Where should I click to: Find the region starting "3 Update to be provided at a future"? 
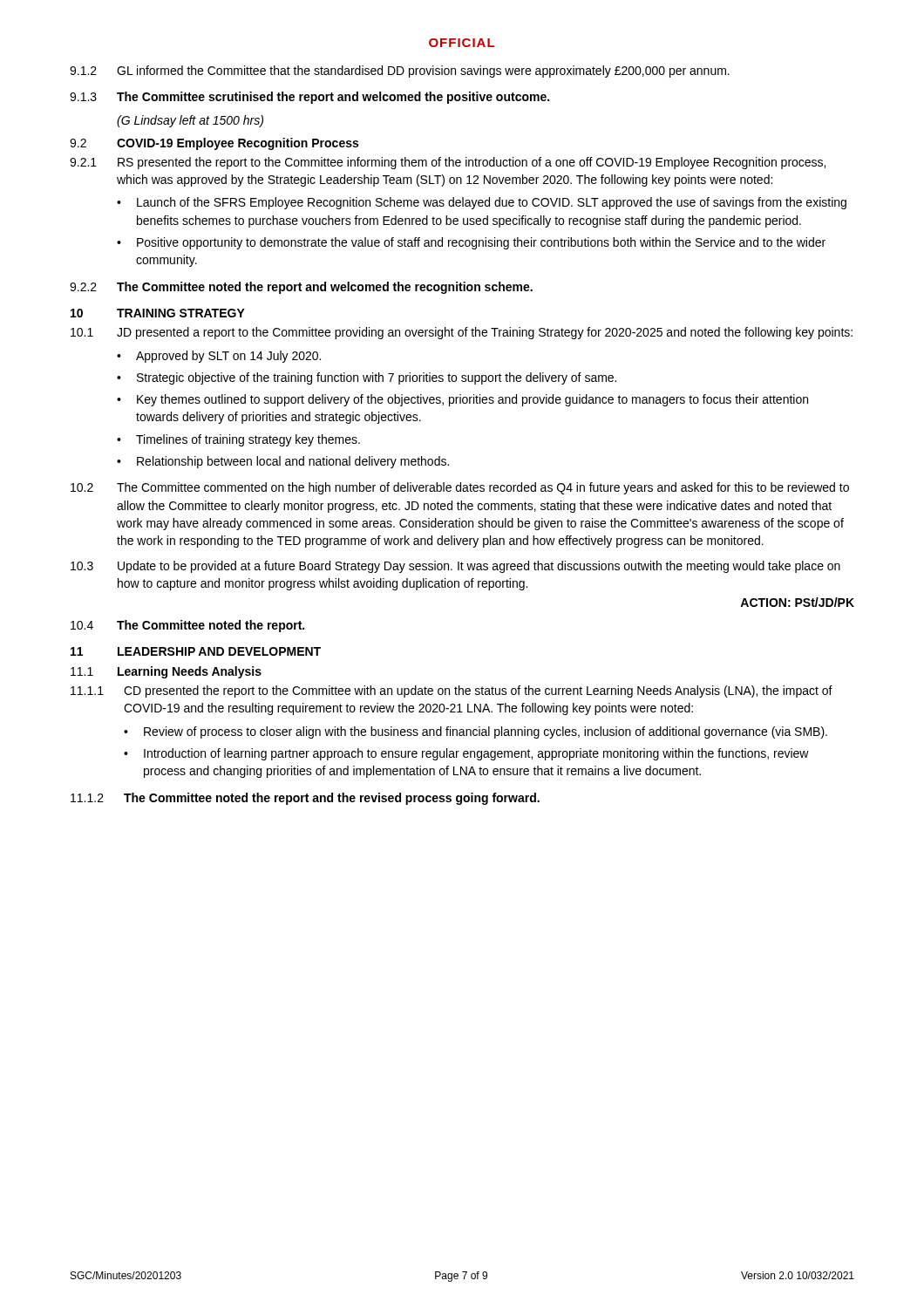click(462, 575)
